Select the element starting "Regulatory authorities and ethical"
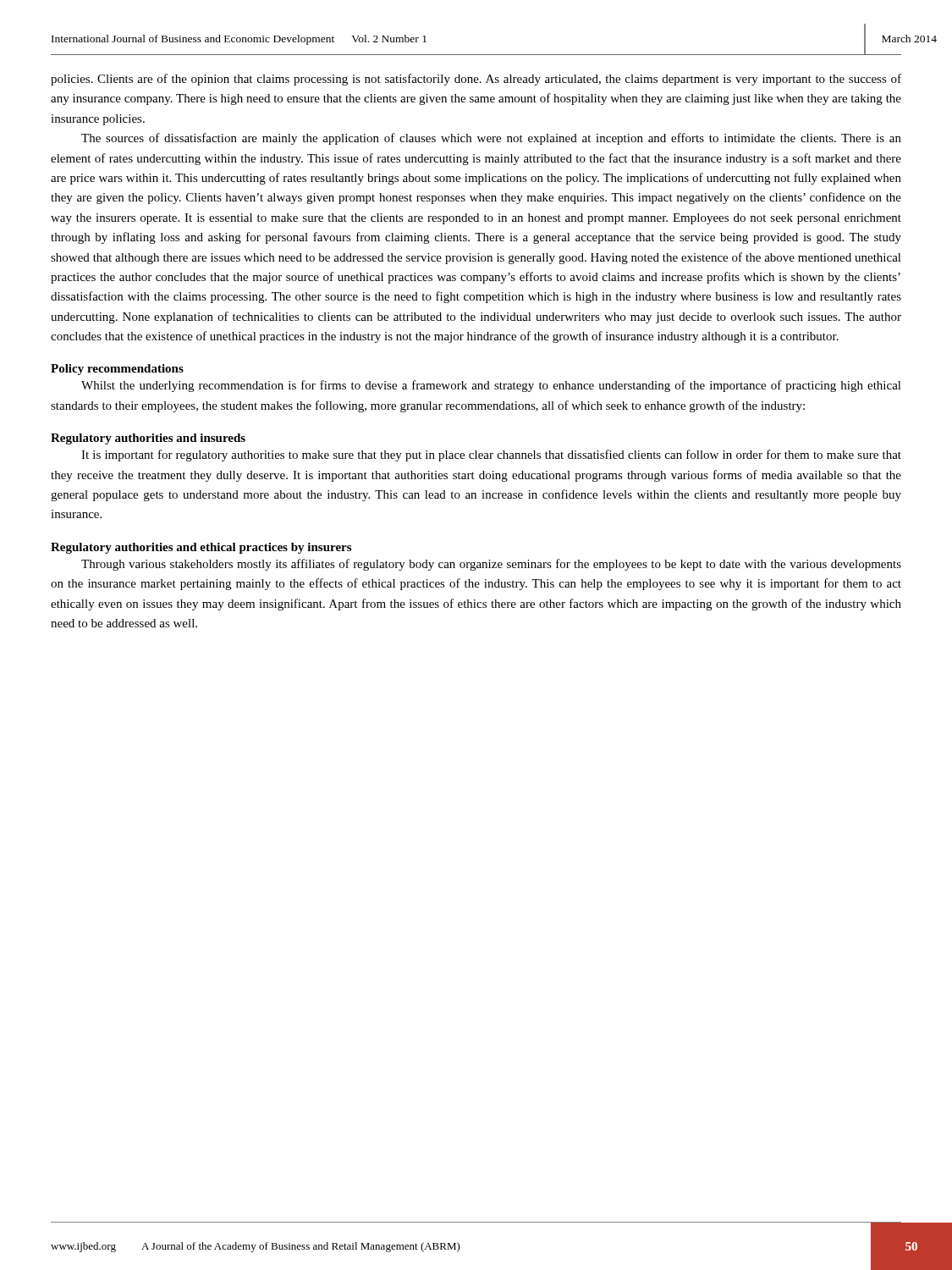The image size is (952, 1270). [201, 547]
